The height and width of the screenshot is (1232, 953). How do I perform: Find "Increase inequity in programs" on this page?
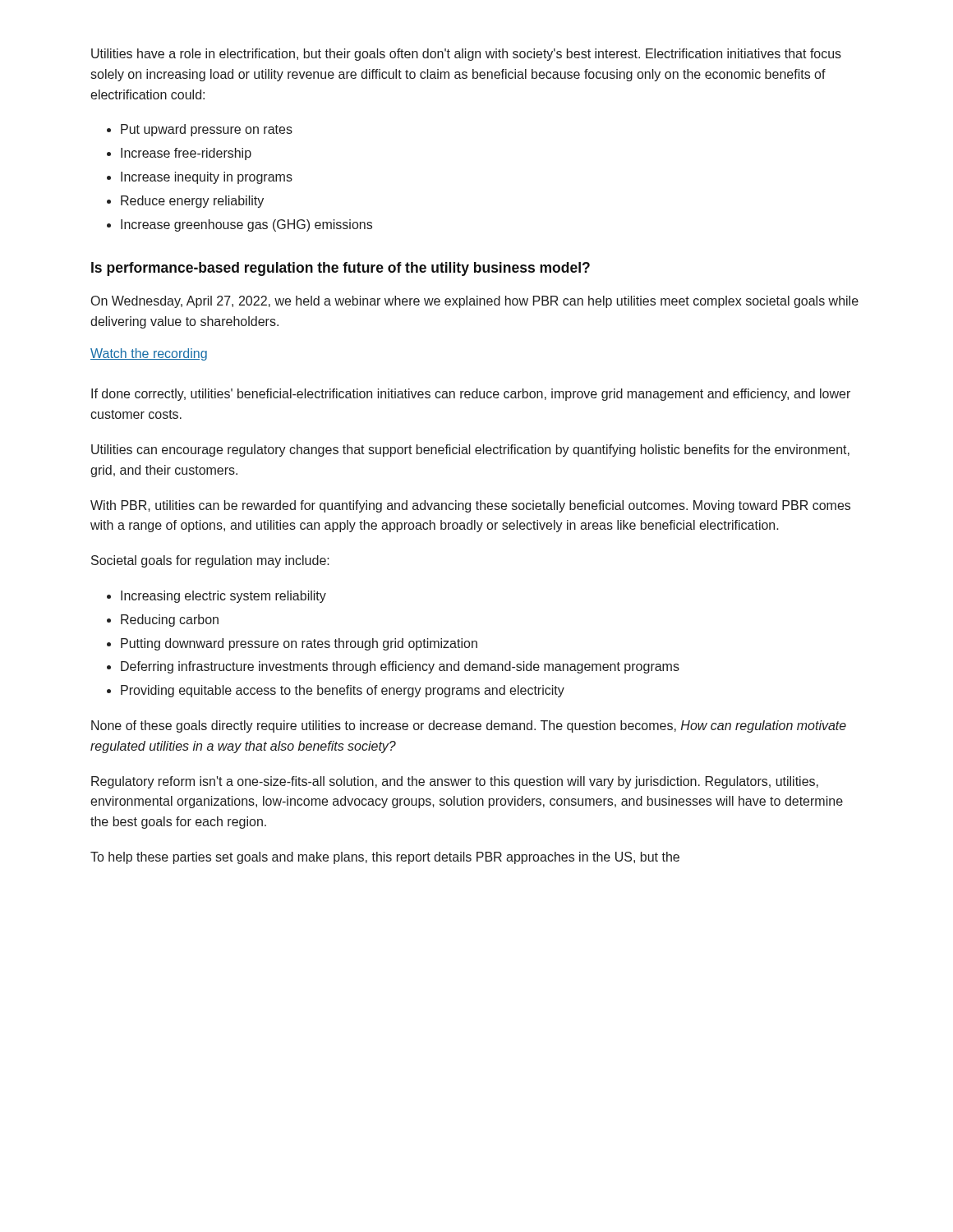[206, 177]
